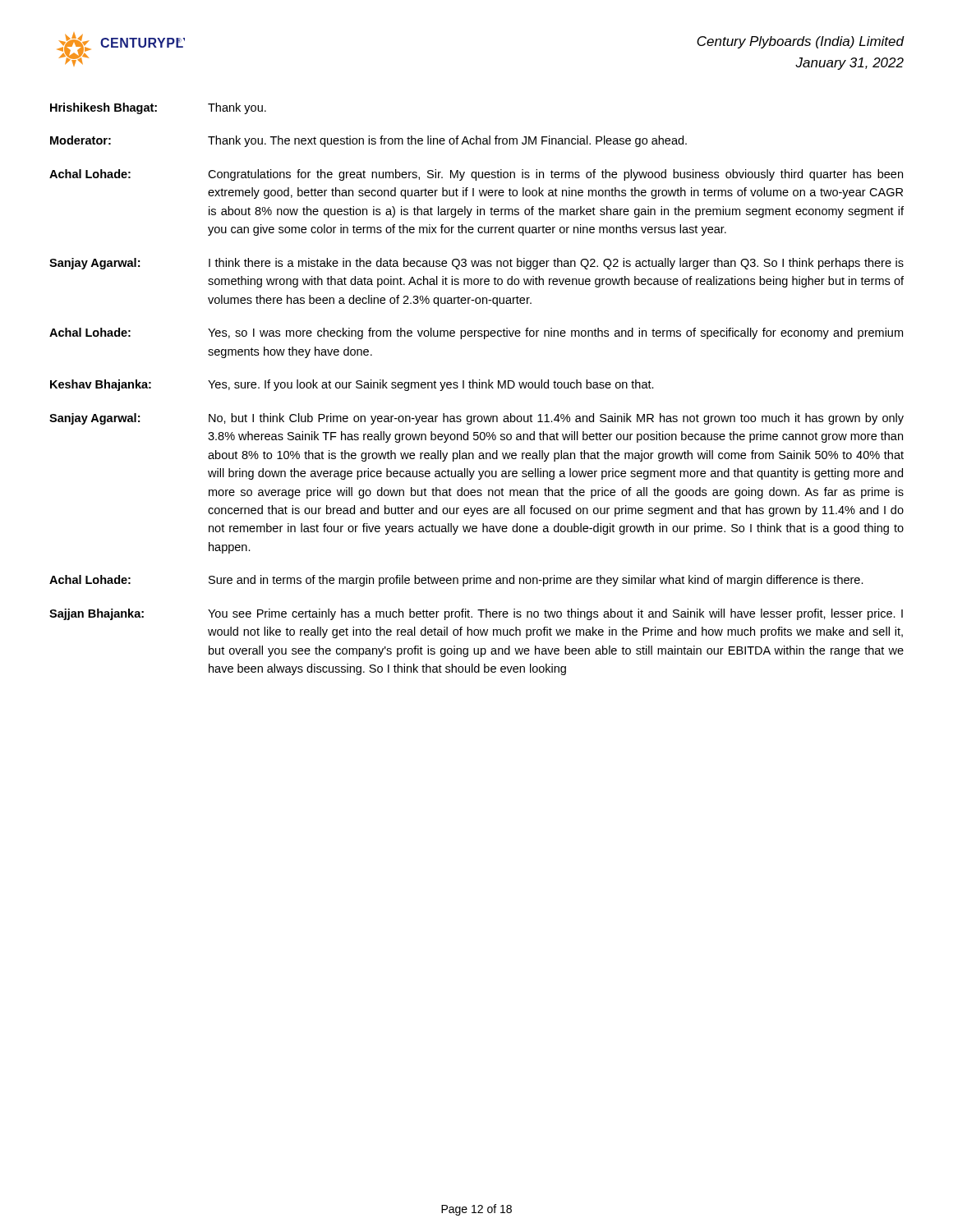Image resolution: width=953 pixels, height=1232 pixels.
Task: Point to the region starting "Sanjay Agarwal: I think there"
Action: (x=476, y=281)
